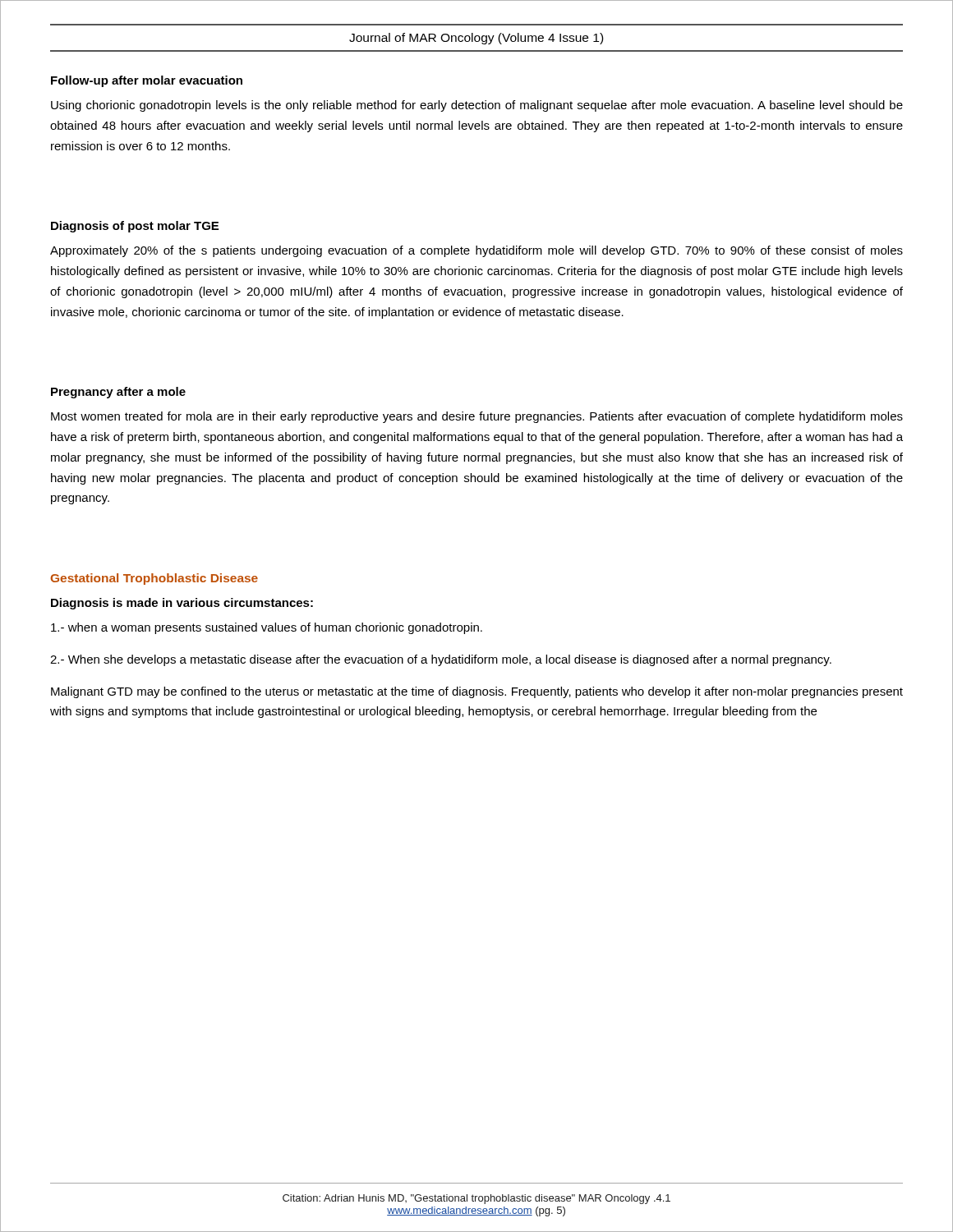Point to "Diagnosis of post molar TGE"

[x=135, y=226]
